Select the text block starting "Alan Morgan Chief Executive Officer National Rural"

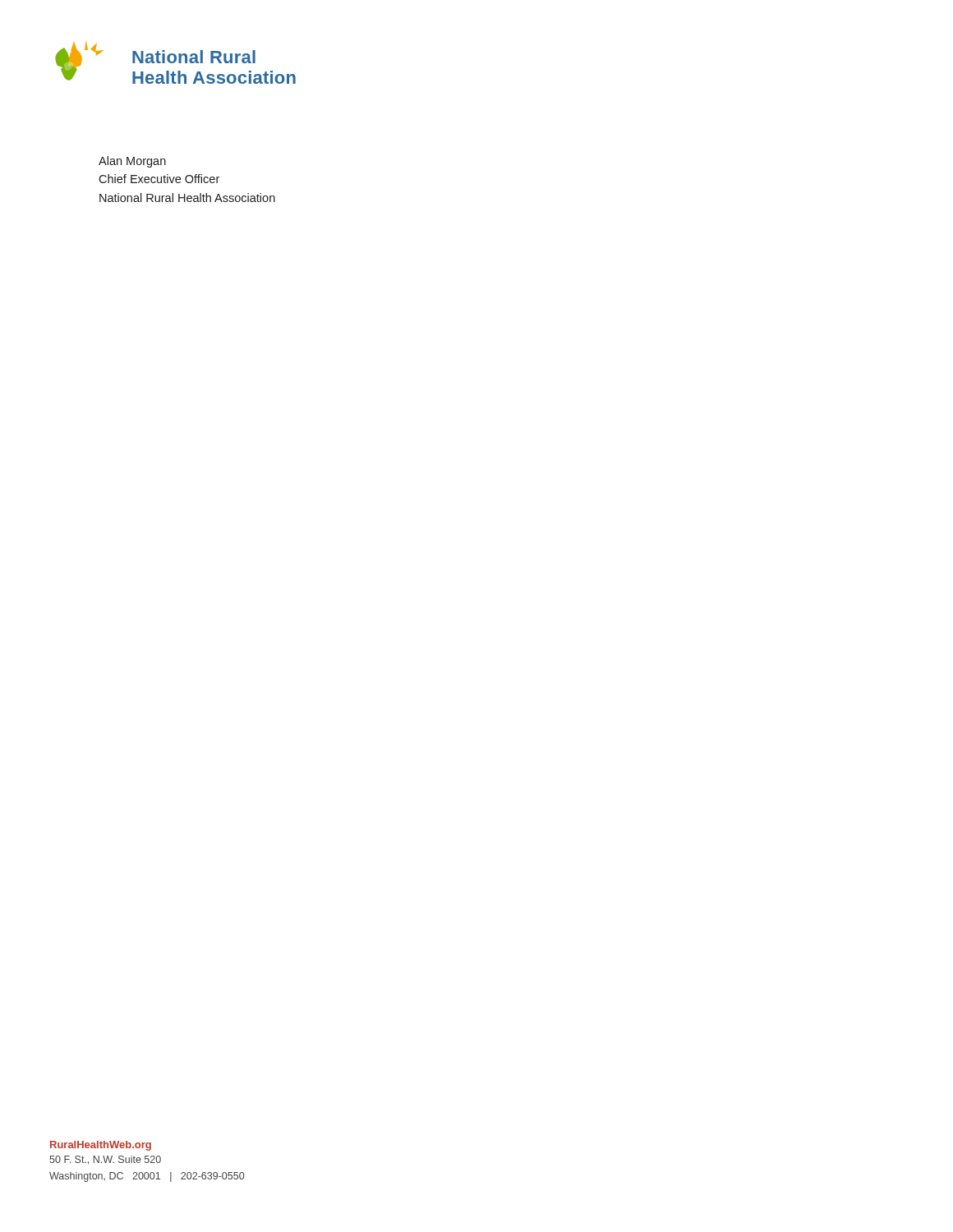[187, 180]
